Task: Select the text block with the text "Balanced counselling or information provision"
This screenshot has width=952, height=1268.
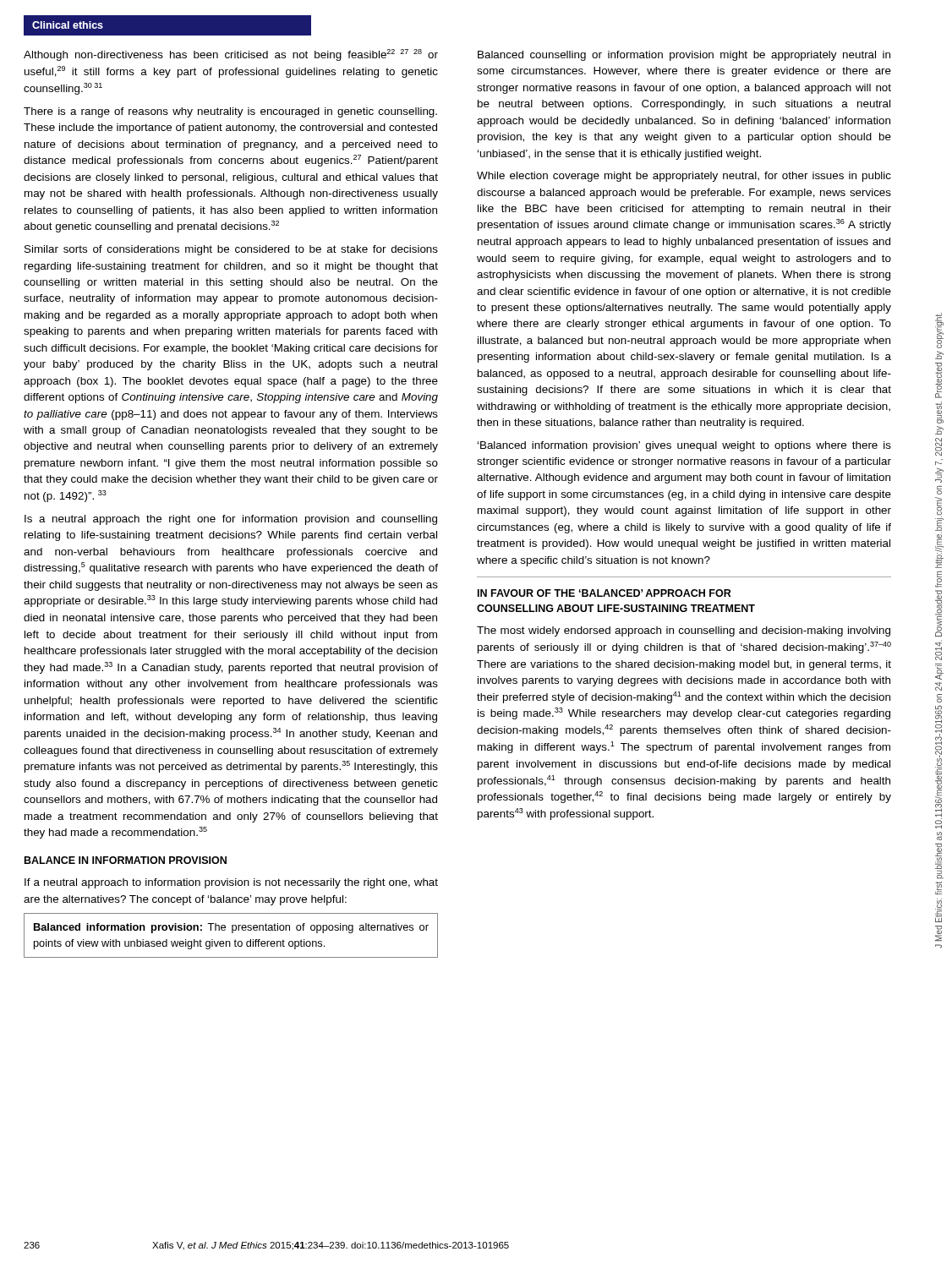Action: tap(684, 104)
